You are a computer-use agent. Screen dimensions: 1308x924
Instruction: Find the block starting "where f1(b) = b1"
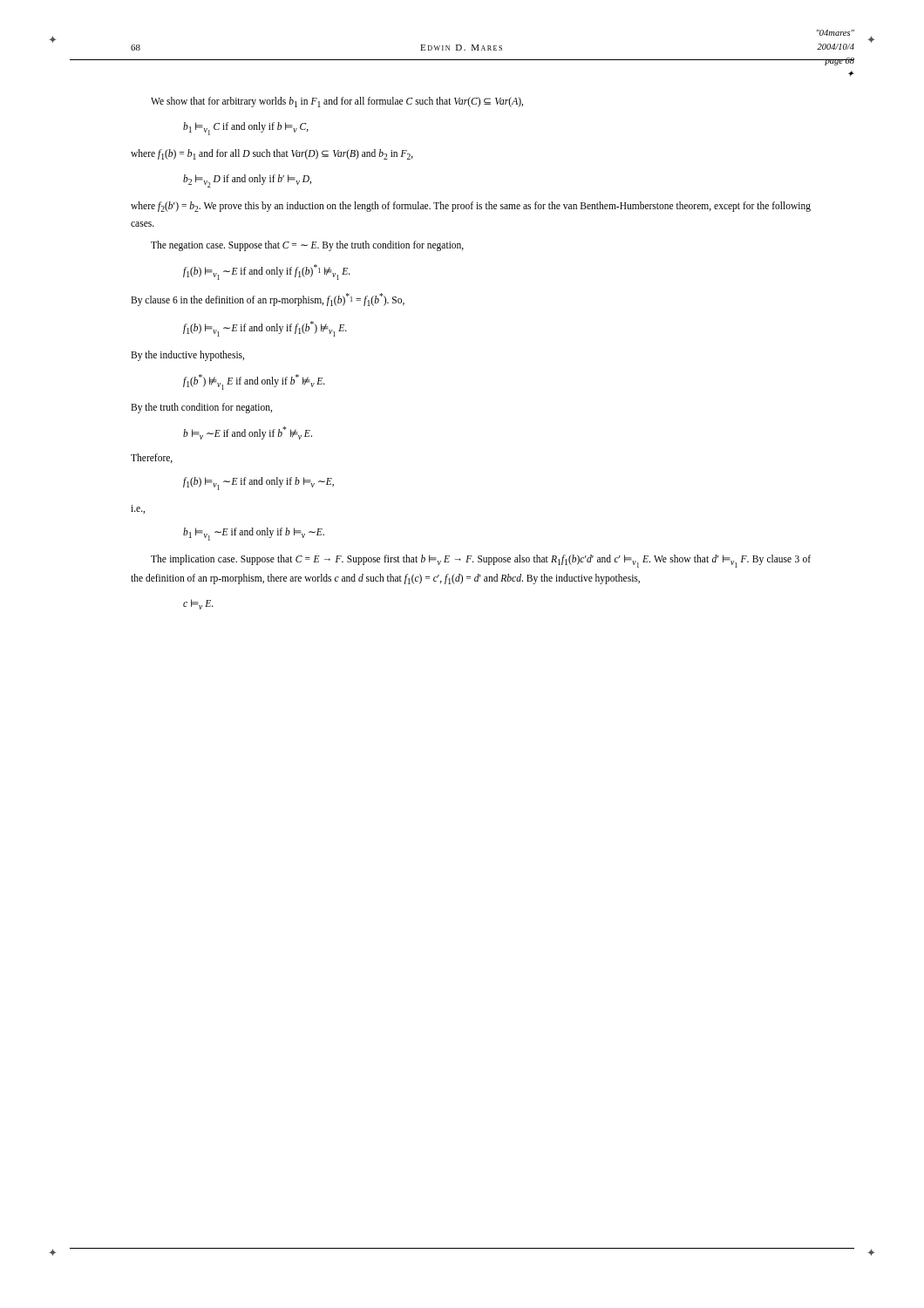272,154
